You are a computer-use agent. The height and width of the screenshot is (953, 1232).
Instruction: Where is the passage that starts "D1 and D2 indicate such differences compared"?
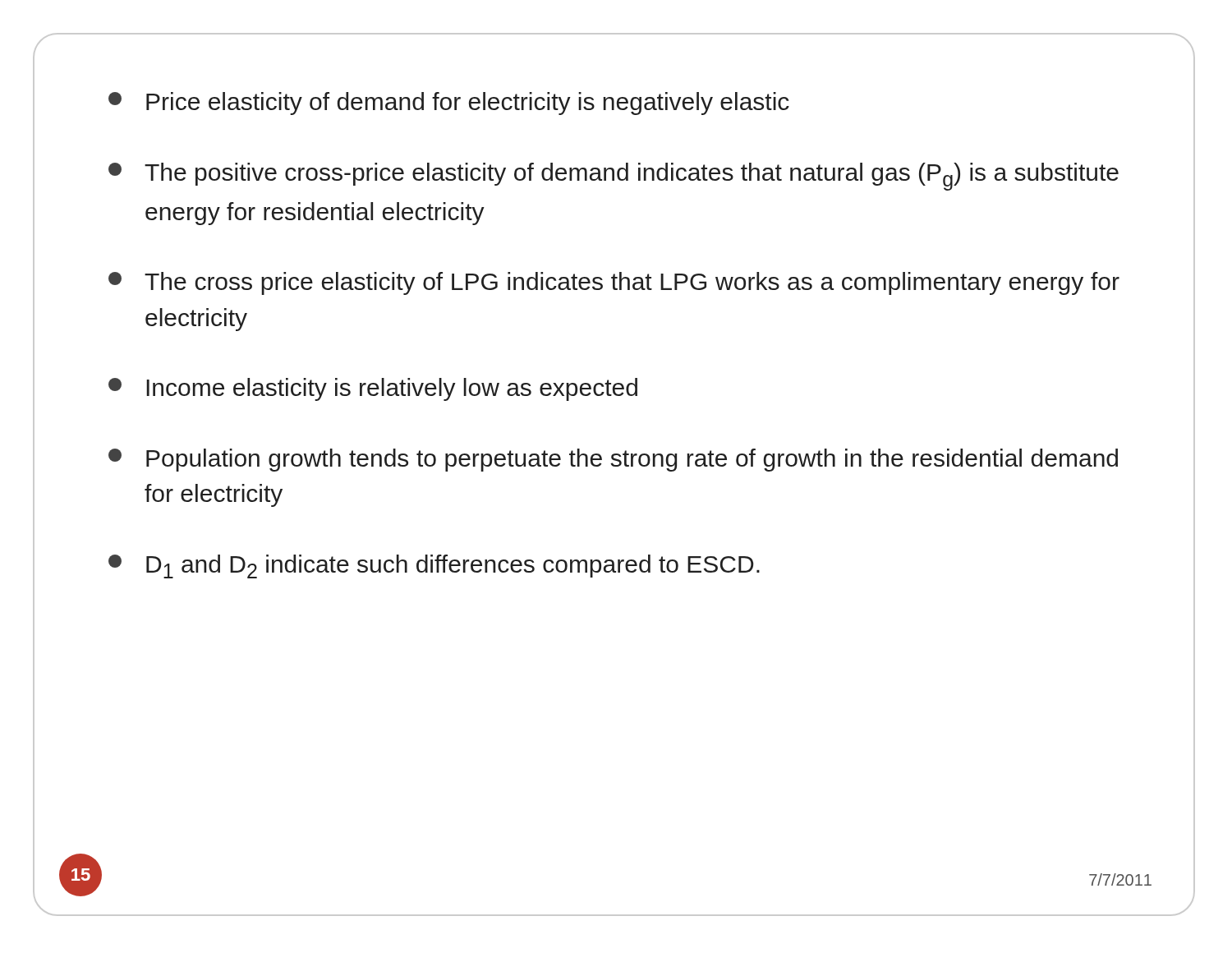tap(614, 566)
